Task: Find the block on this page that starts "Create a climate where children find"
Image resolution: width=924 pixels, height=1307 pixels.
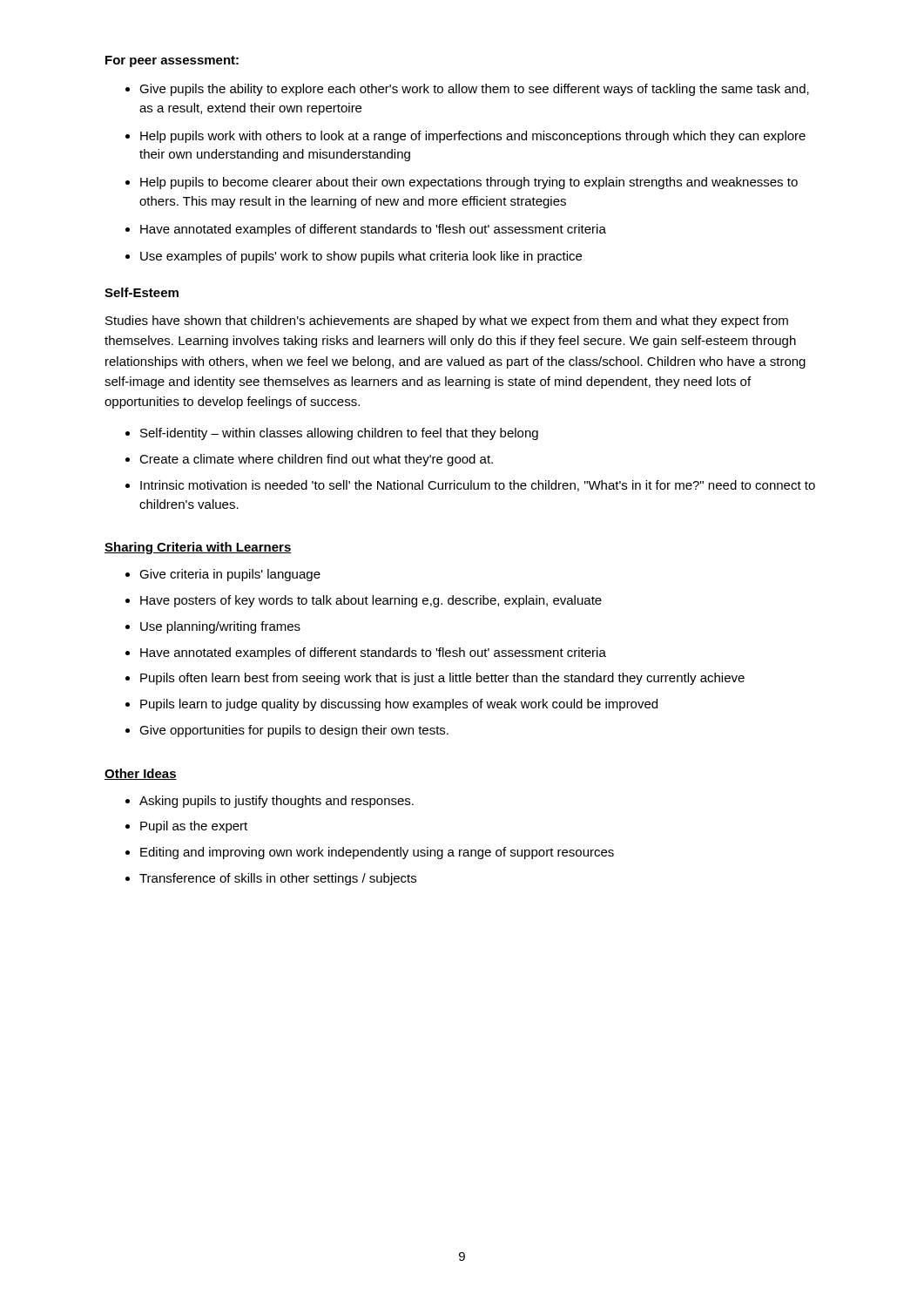Action: click(317, 459)
